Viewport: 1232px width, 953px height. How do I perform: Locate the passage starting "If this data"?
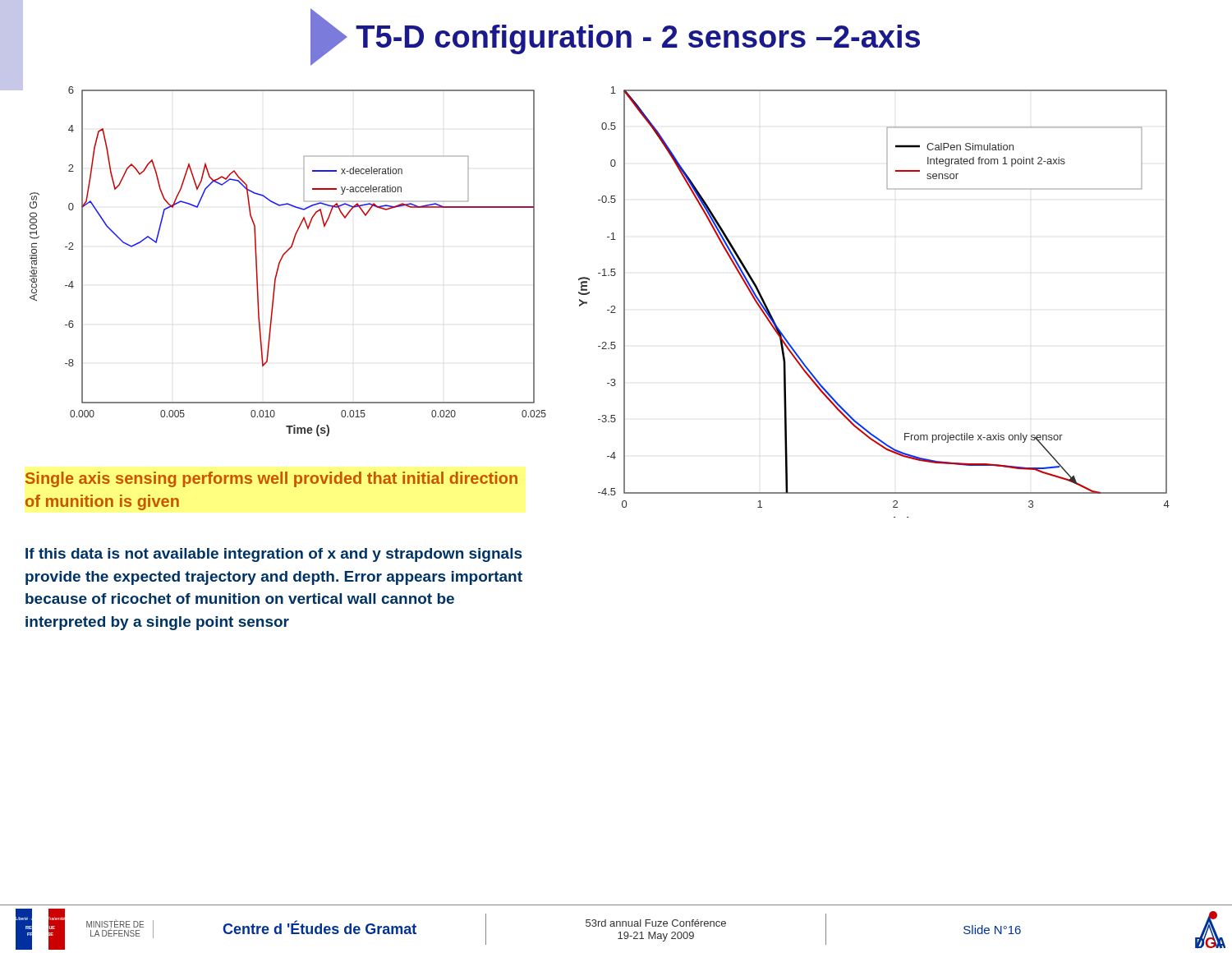click(281, 588)
